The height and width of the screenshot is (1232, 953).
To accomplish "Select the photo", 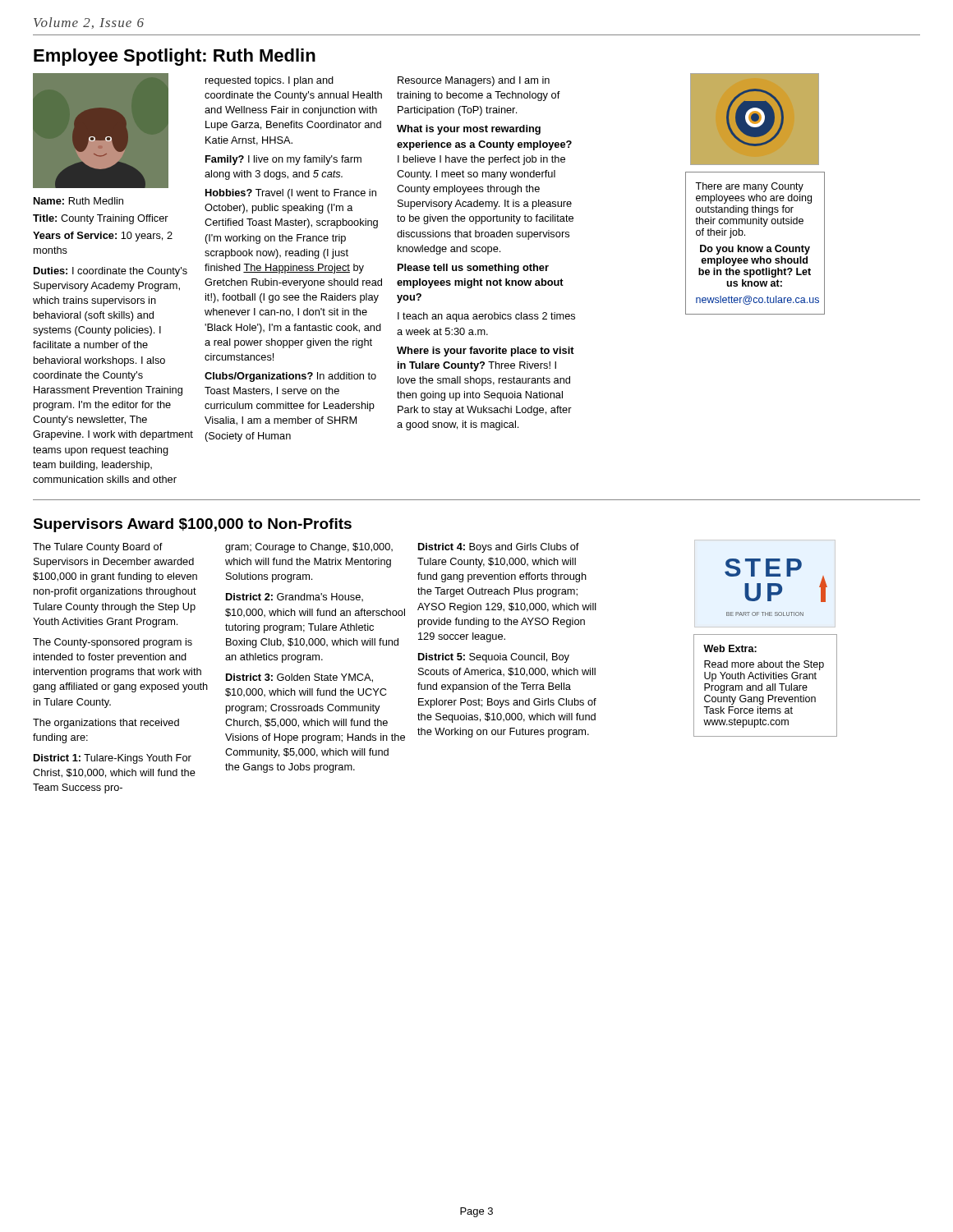I will tap(101, 131).
